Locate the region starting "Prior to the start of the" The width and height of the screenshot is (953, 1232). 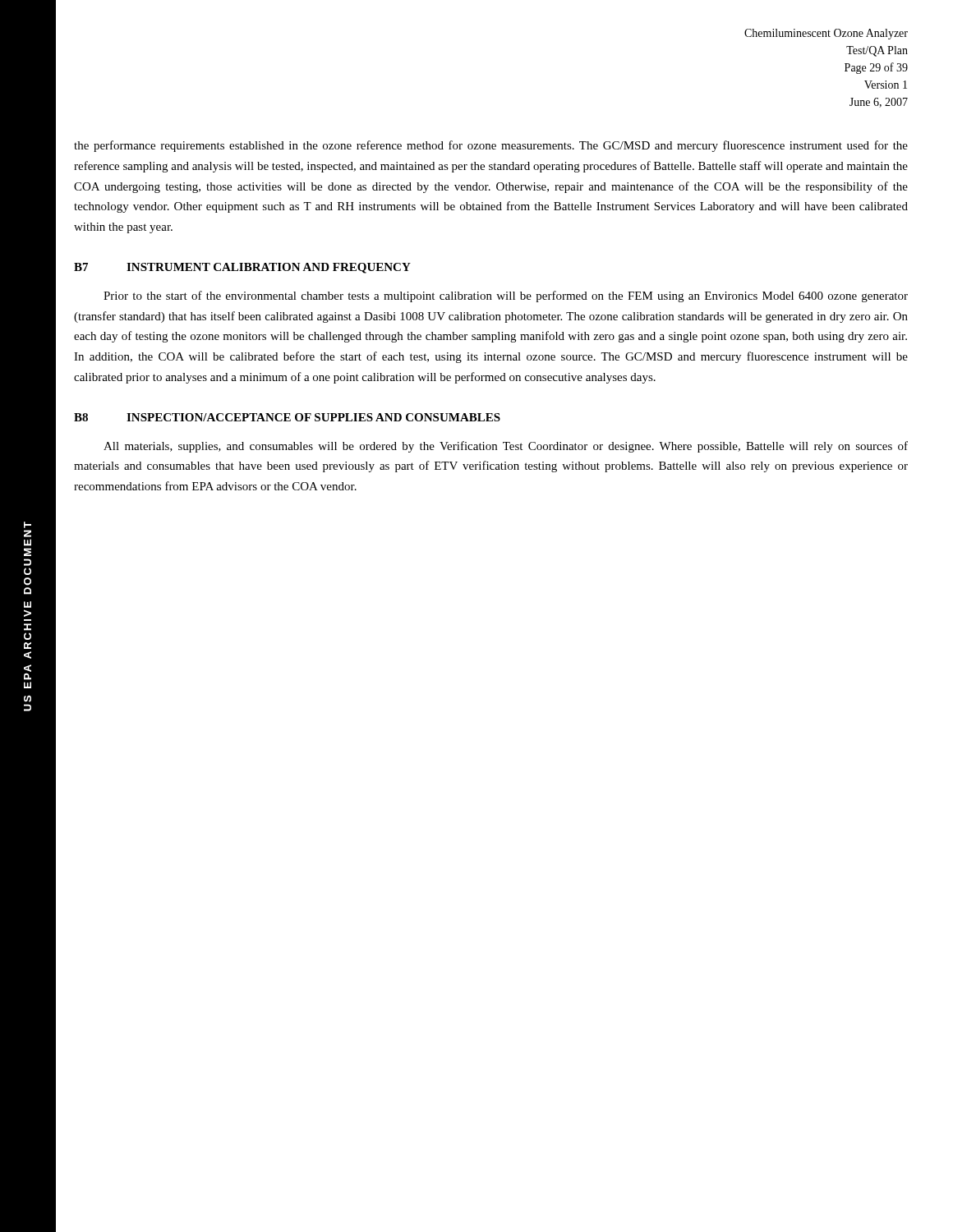(491, 336)
